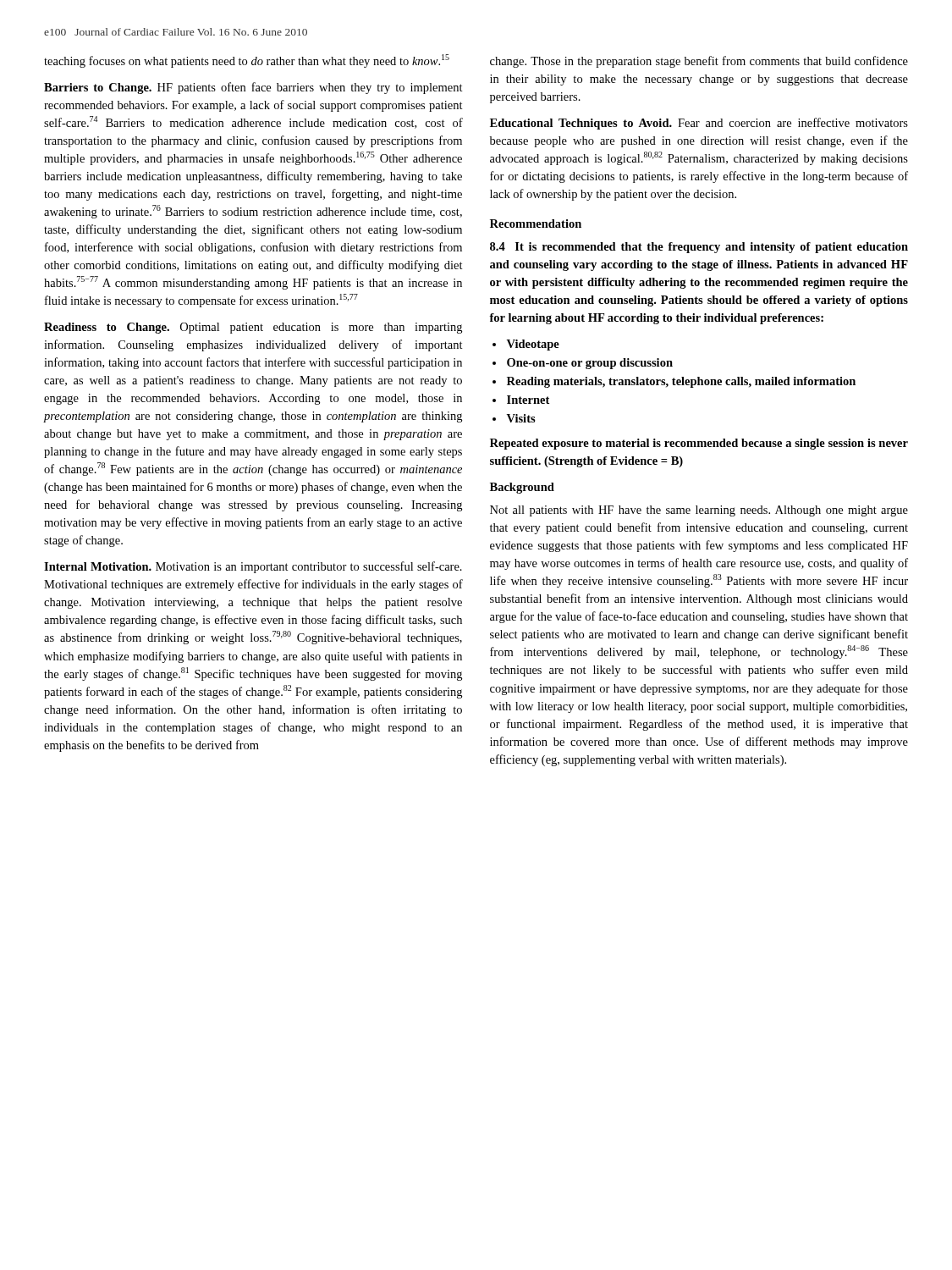
Task: Locate the passage starting "change. Those in the preparation stage"
Action: [x=699, y=79]
